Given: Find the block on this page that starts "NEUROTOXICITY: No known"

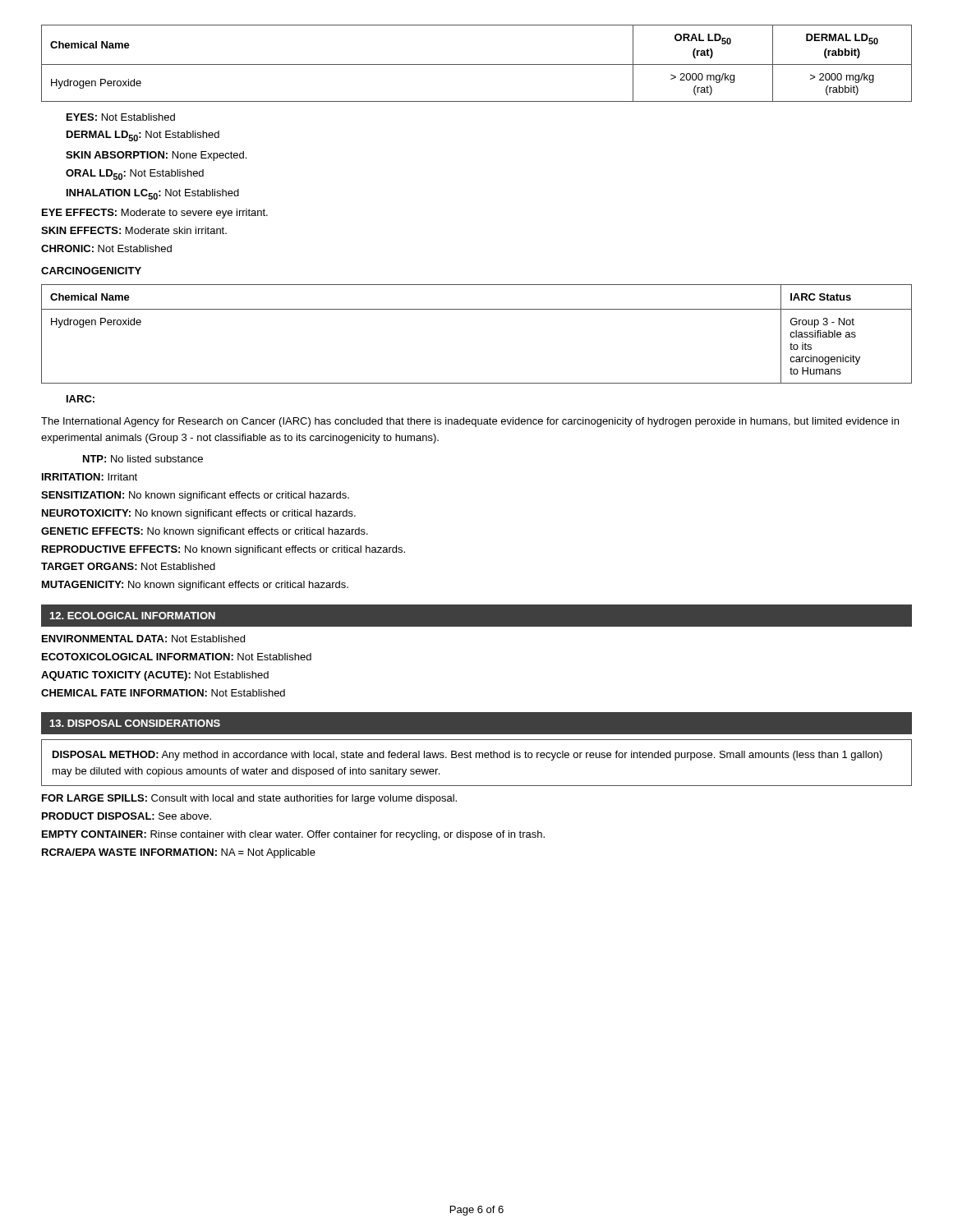Looking at the screenshot, I should tap(199, 513).
